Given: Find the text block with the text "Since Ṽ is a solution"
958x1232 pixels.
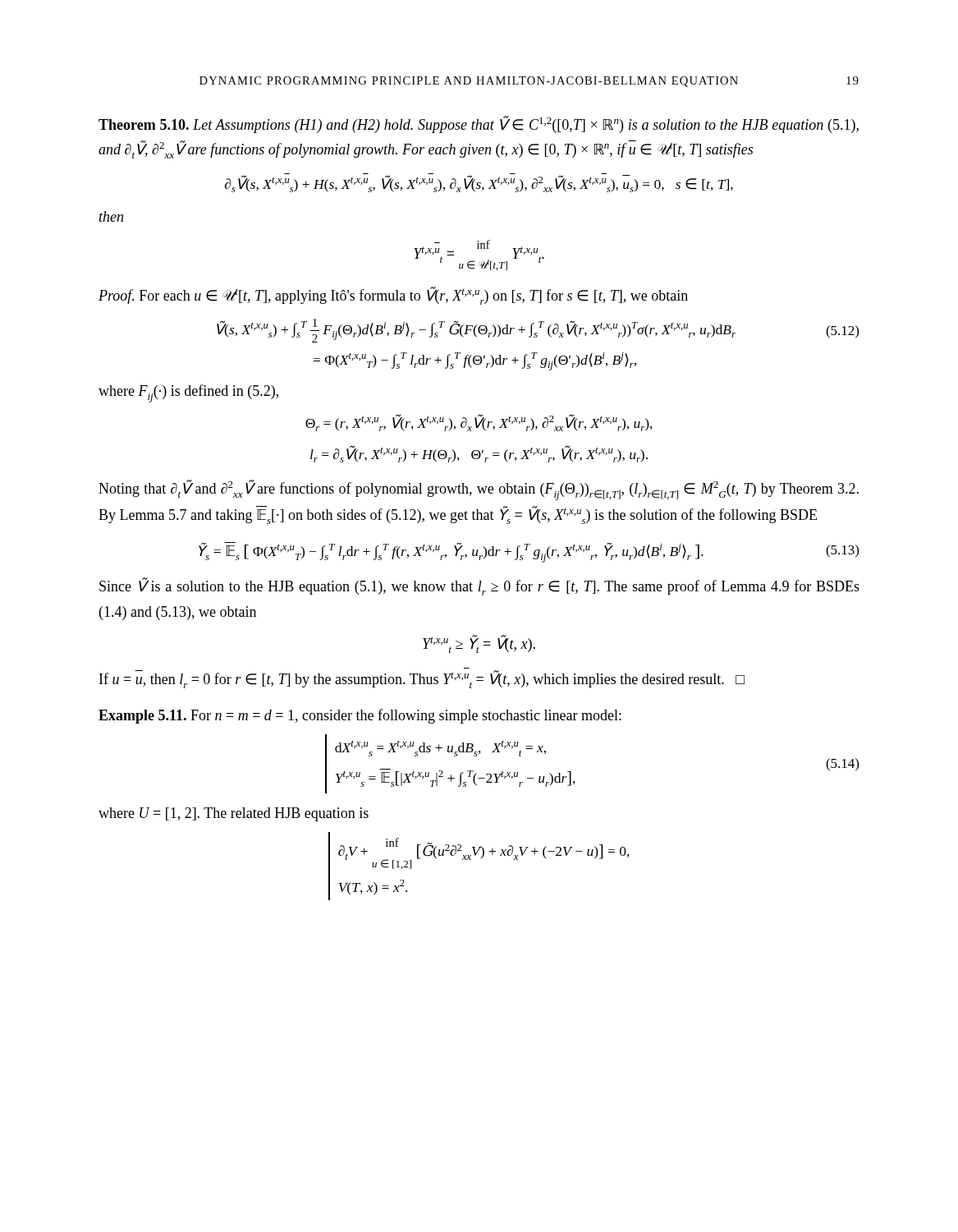Looking at the screenshot, I should pyautogui.click(x=479, y=599).
